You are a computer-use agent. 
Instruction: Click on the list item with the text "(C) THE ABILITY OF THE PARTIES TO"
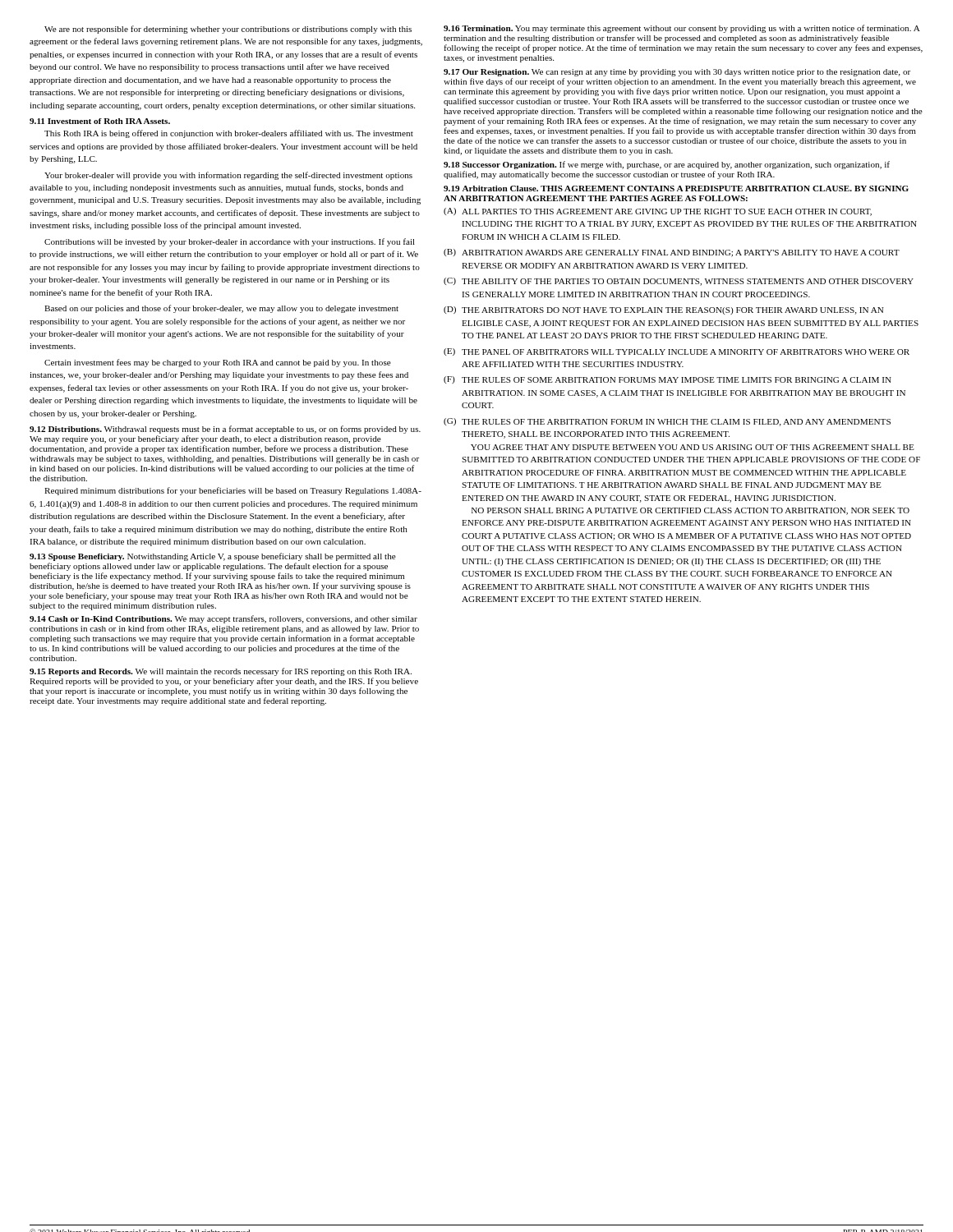click(x=684, y=288)
